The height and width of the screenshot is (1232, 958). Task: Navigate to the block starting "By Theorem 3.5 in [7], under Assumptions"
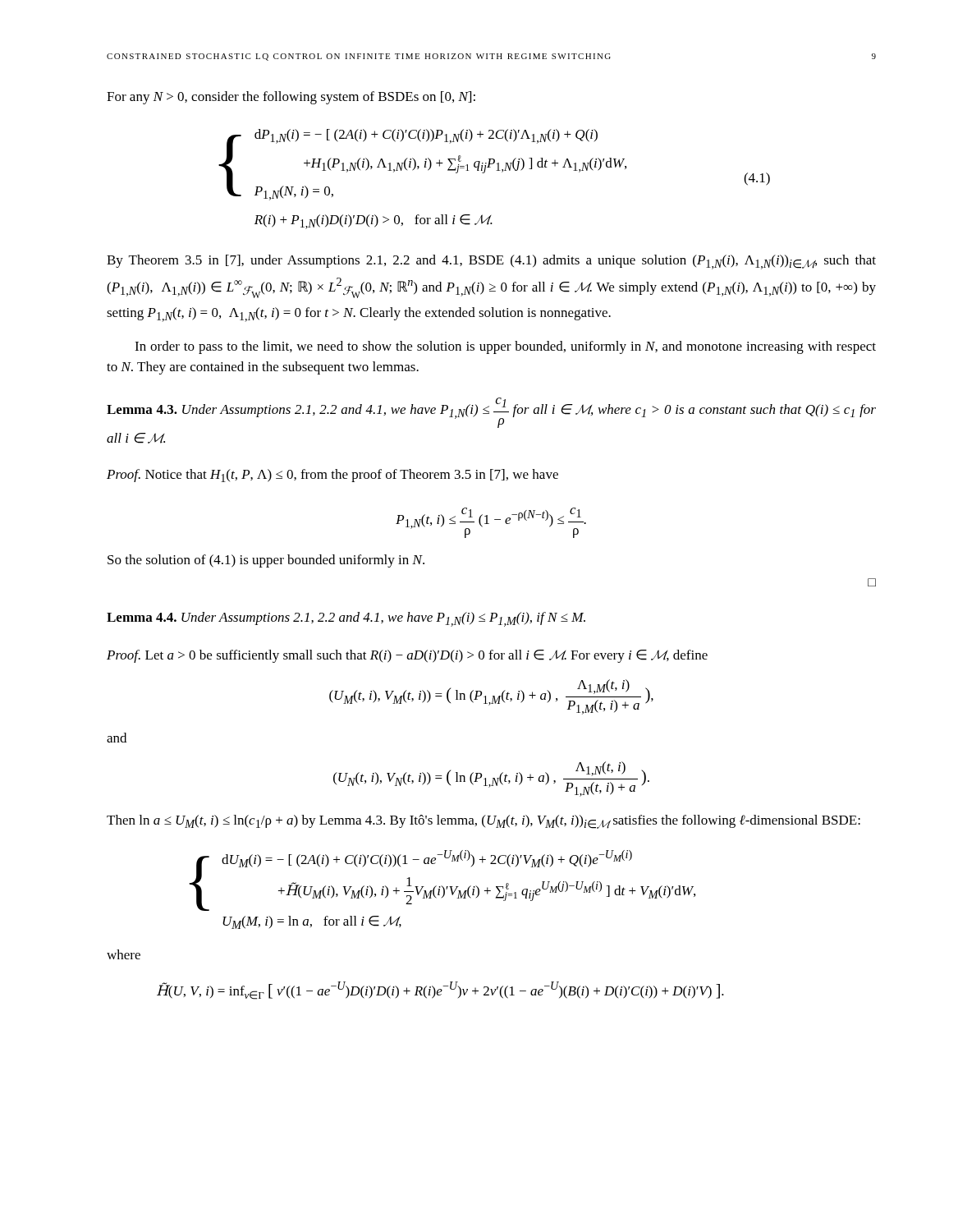tap(491, 314)
